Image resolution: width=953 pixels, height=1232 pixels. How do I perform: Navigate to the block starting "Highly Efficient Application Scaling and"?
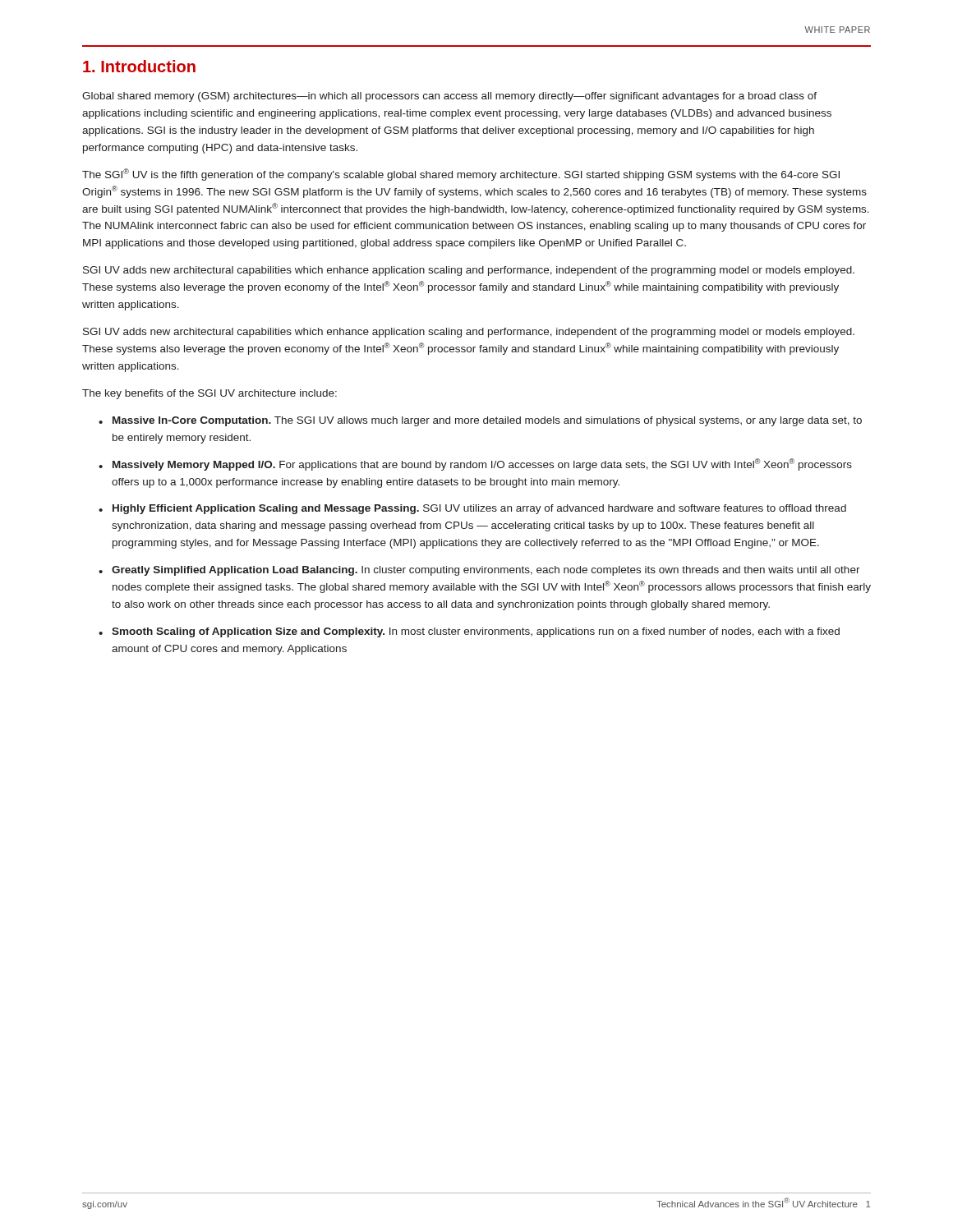coord(486,526)
